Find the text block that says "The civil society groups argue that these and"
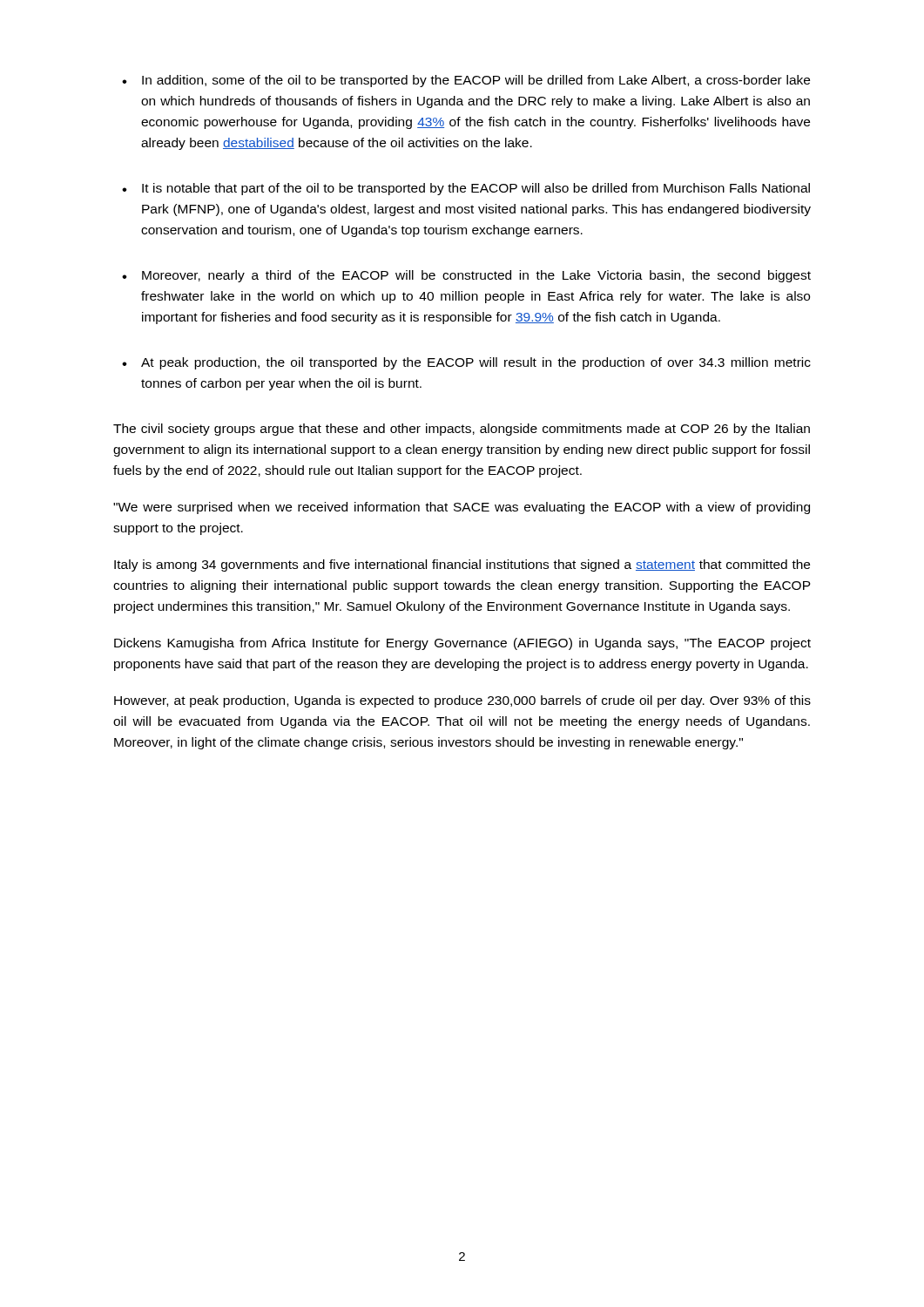 point(462,449)
